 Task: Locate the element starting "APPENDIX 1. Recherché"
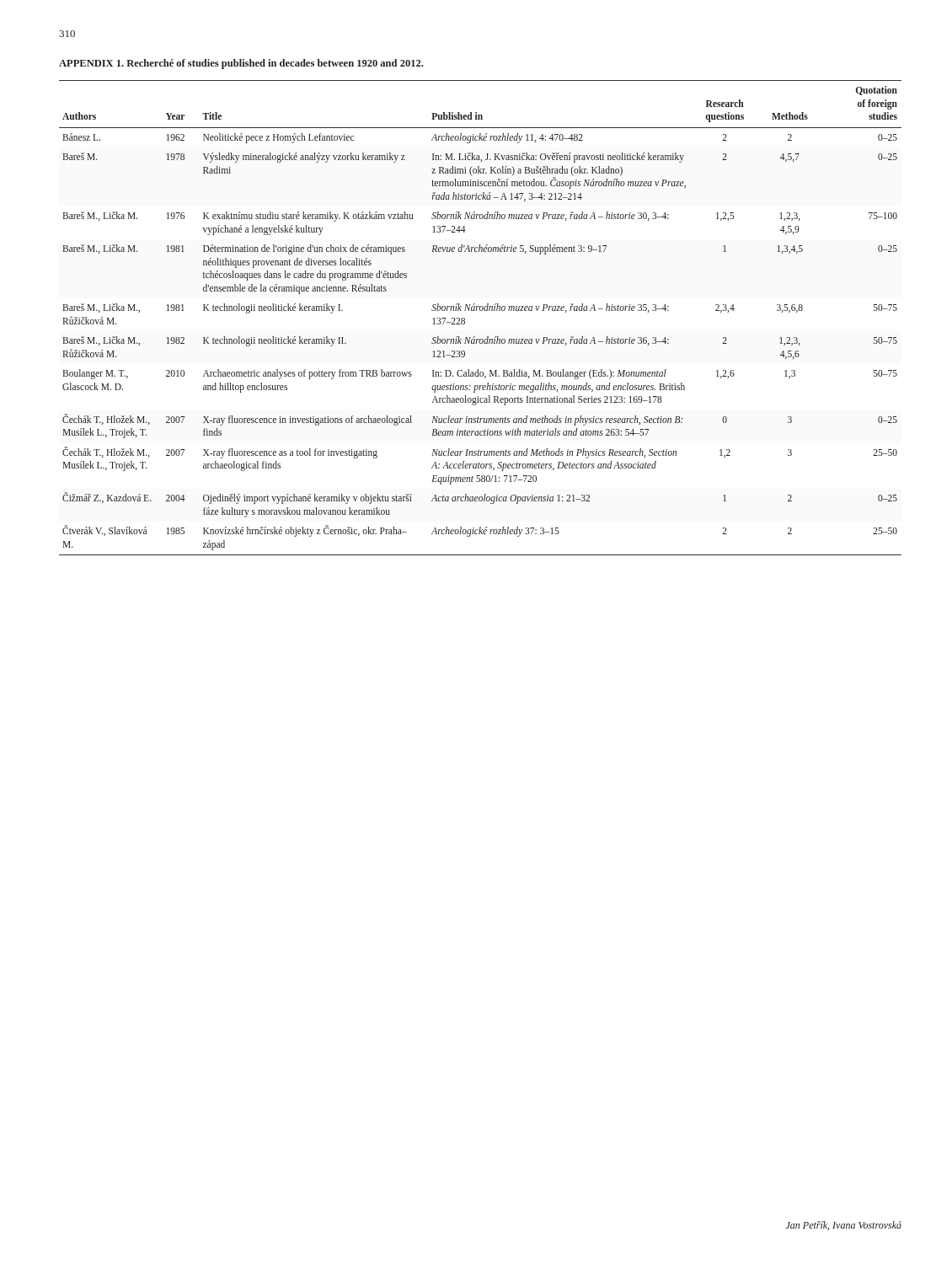[x=241, y=63]
